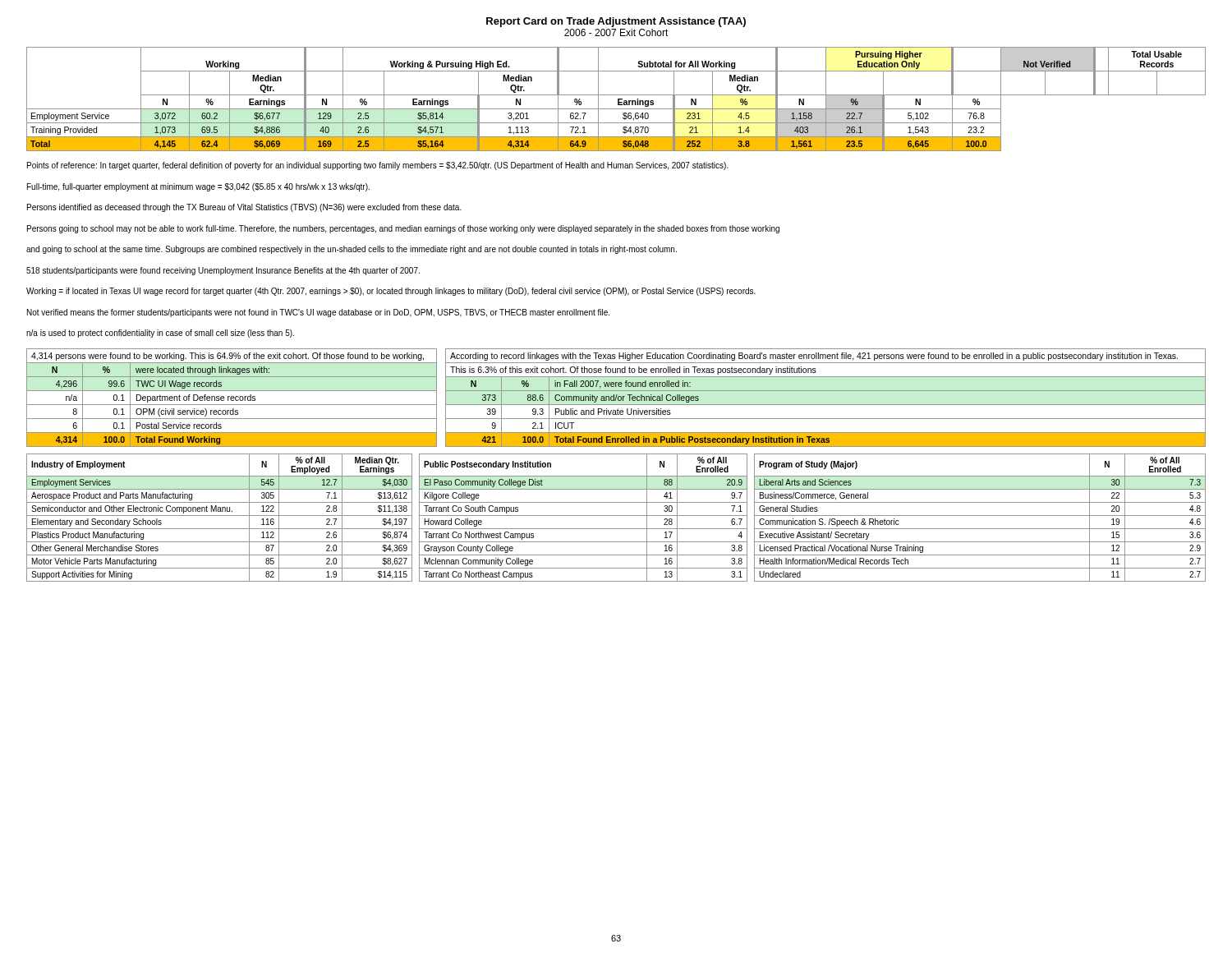Locate the region starting "Report Card on Trade Adjustment Assistance"

point(616,27)
